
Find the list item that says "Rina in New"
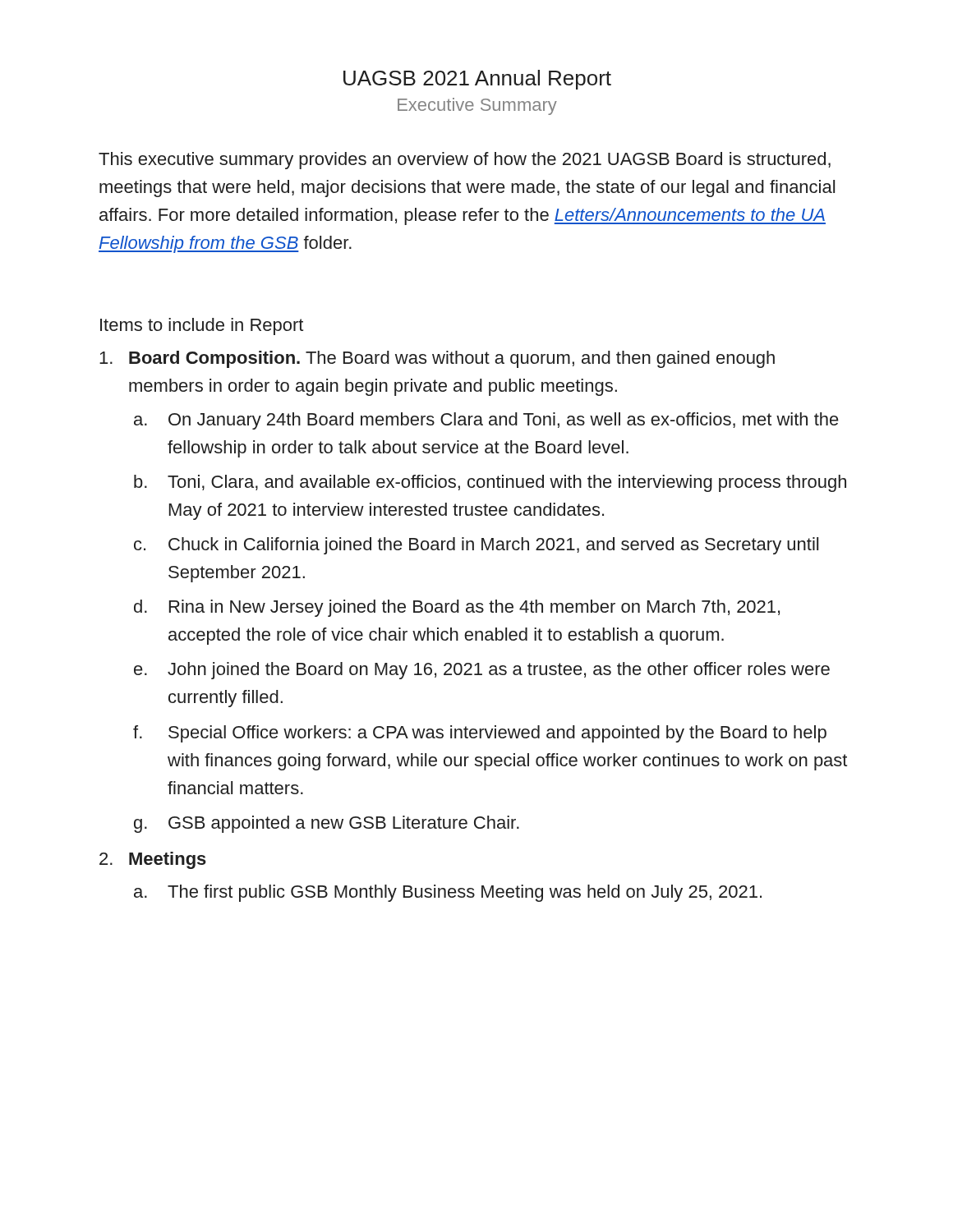tap(475, 621)
